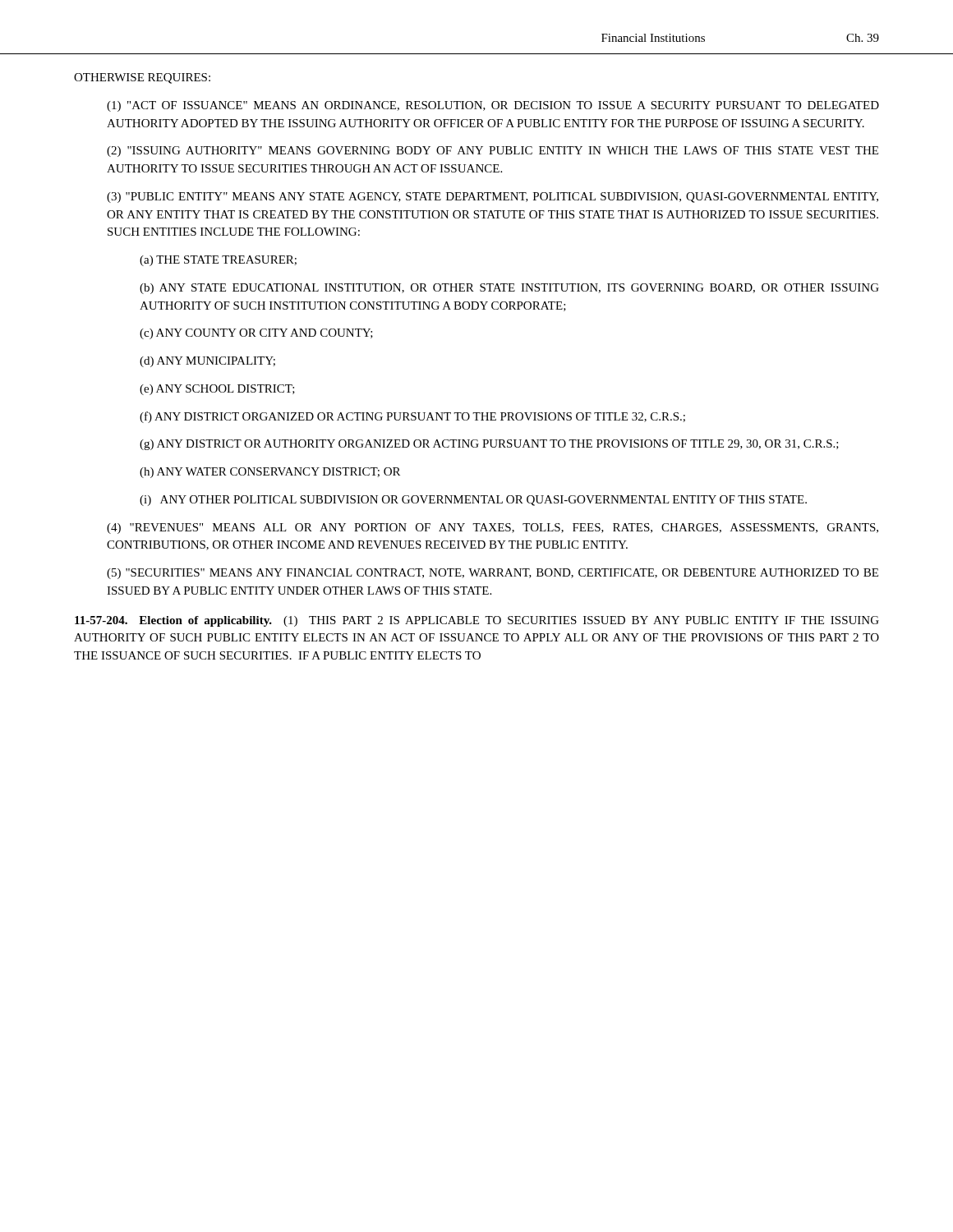953x1232 pixels.
Task: Point to the block starting "(f) ANY DISTRICT ORGANIZED"
Action: pyautogui.click(x=413, y=416)
